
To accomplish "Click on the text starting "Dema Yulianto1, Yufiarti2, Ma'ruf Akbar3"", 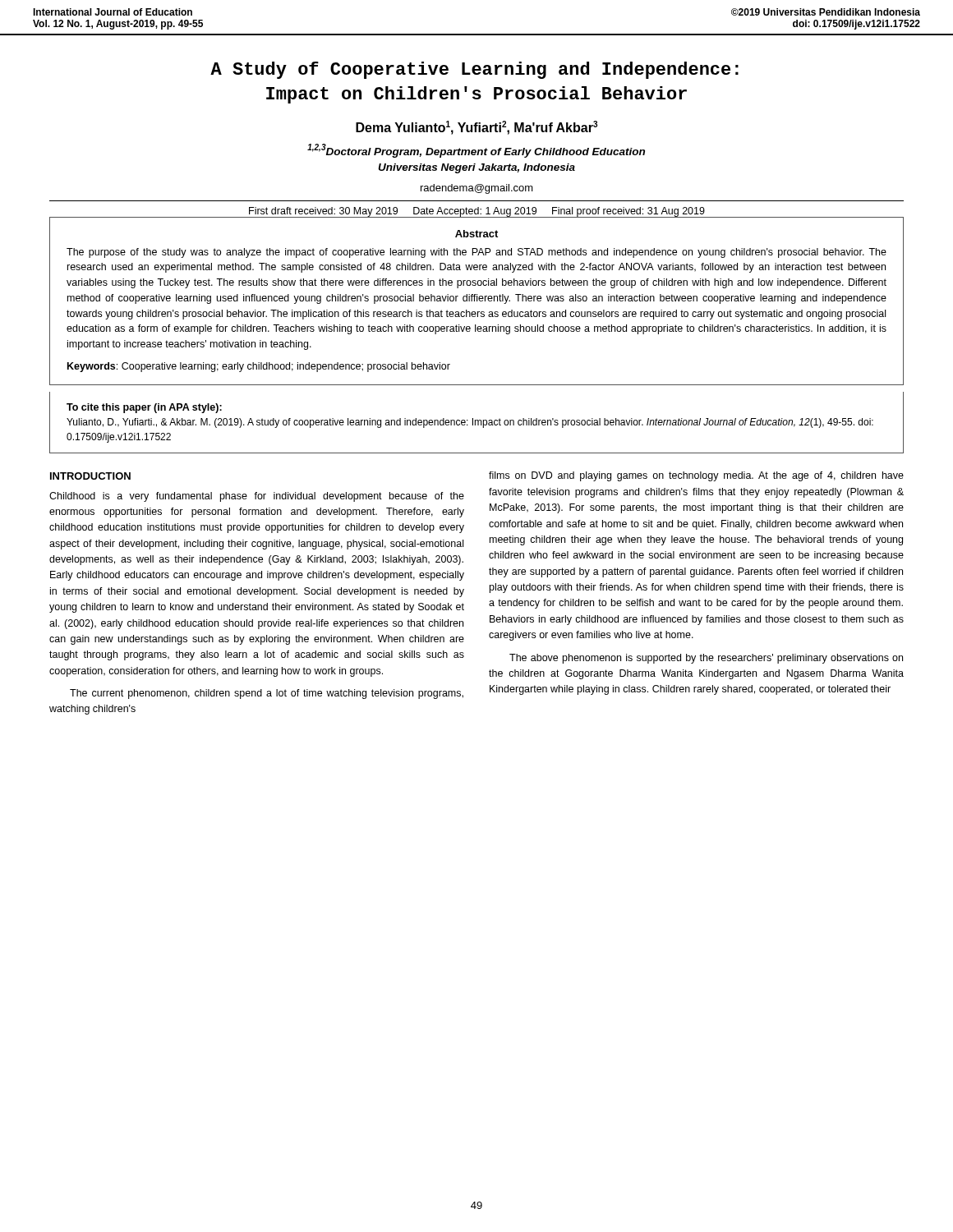I will pyautogui.click(x=476, y=128).
